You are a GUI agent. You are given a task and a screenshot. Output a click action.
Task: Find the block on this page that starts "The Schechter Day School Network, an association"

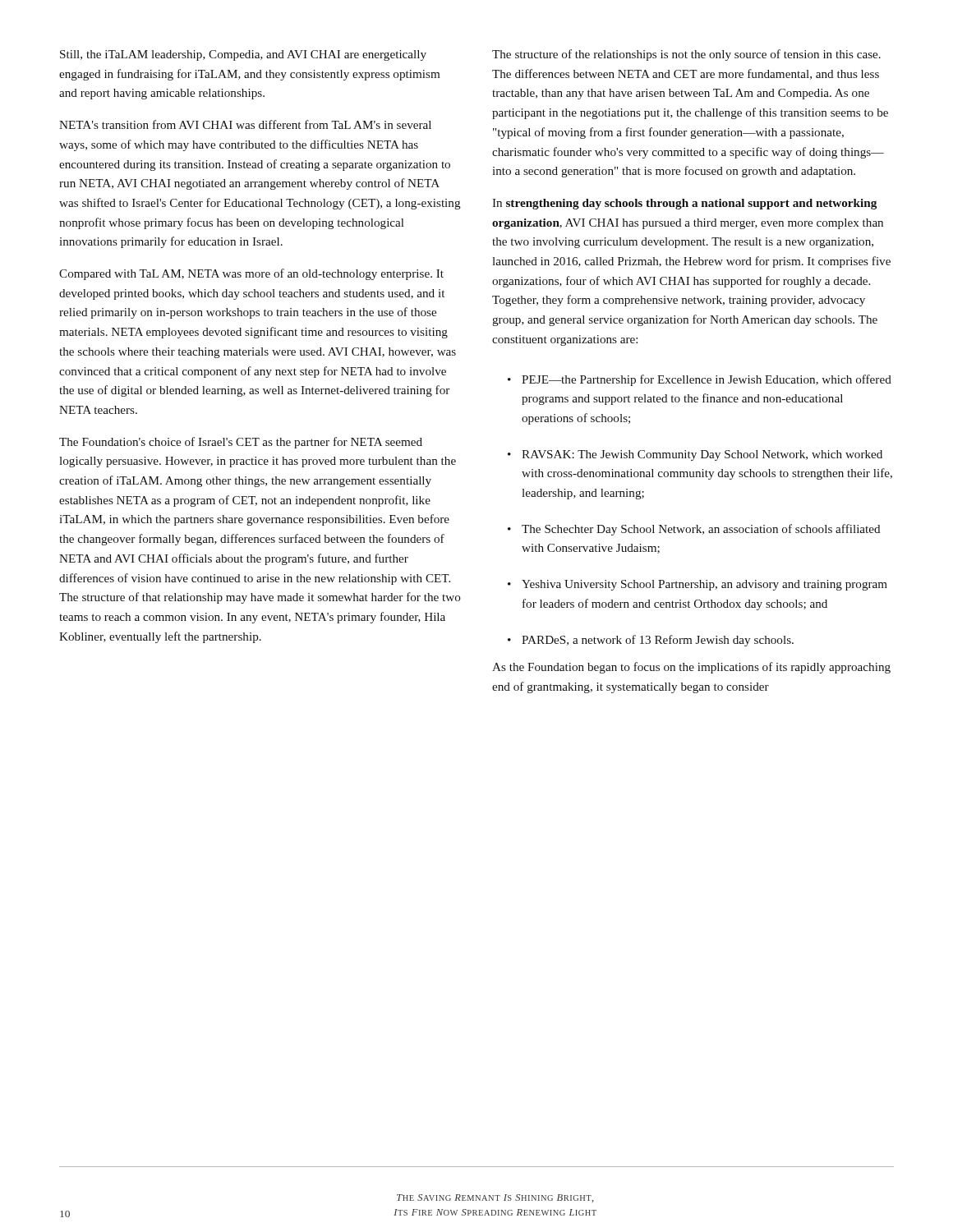[x=693, y=538]
